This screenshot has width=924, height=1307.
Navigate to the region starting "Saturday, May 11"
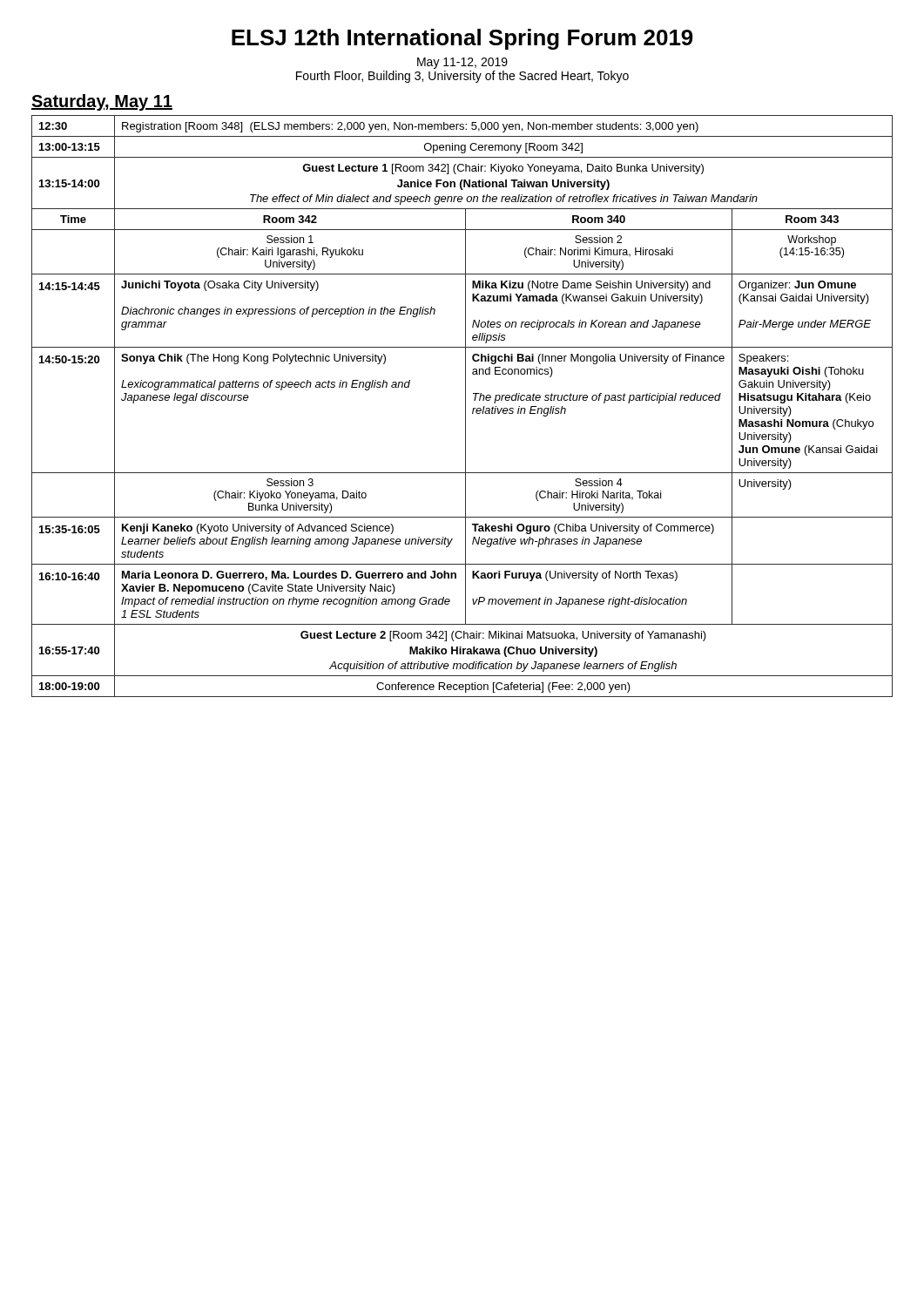point(102,101)
